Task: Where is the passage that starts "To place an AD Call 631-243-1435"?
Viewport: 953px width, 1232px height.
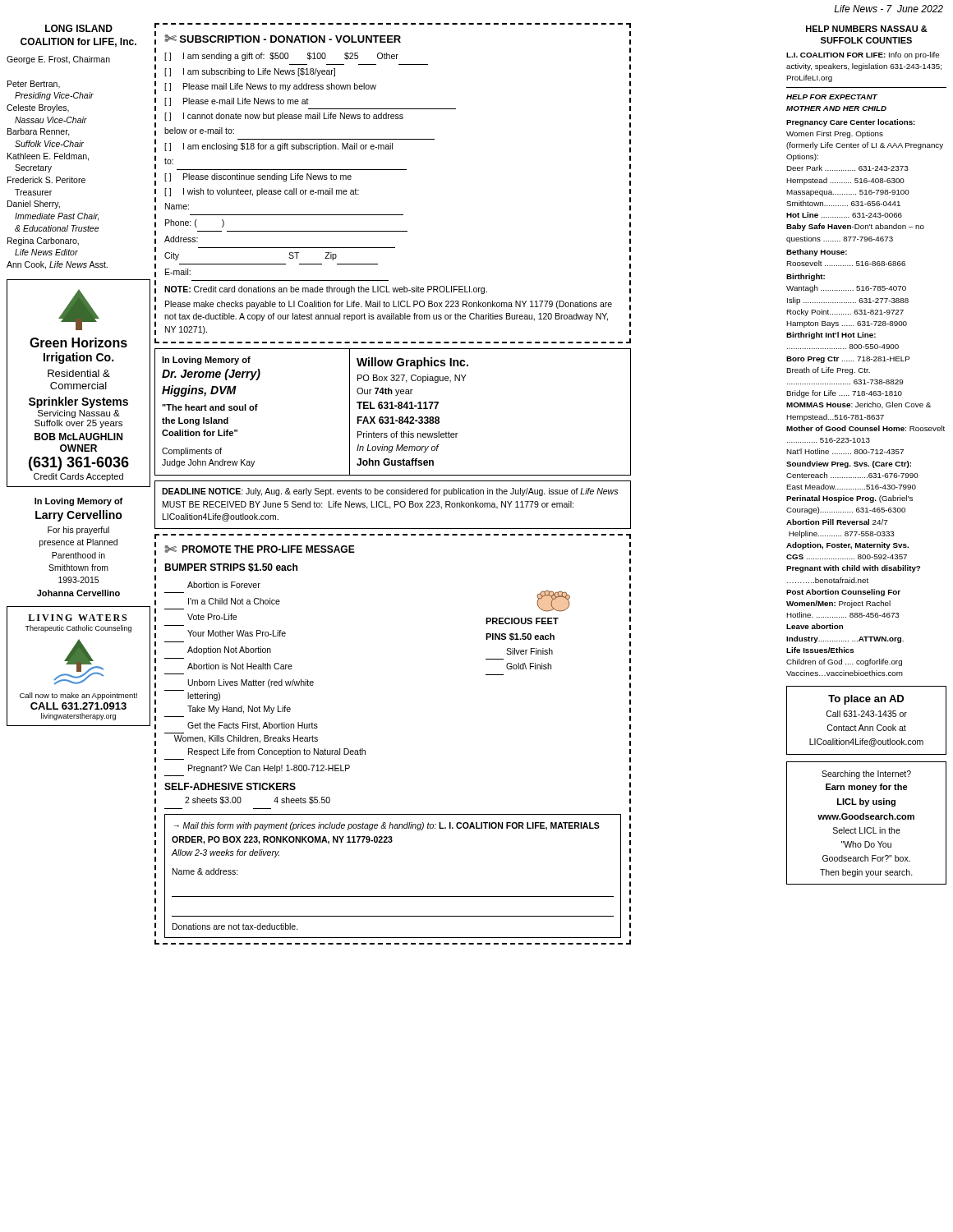Action: tap(866, 720)
